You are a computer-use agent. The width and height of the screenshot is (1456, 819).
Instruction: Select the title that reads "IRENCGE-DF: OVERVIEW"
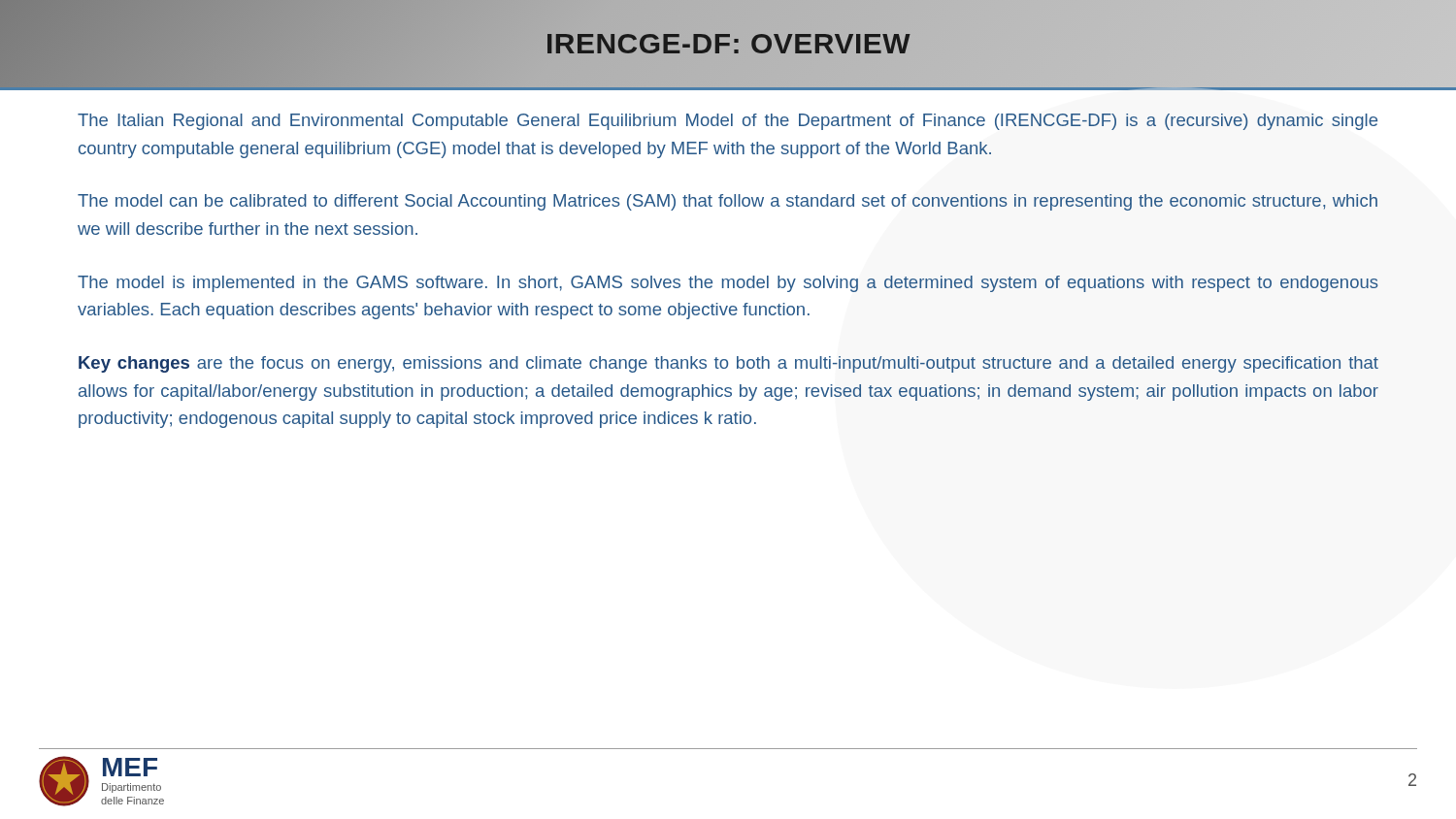[x=728, y=44]
